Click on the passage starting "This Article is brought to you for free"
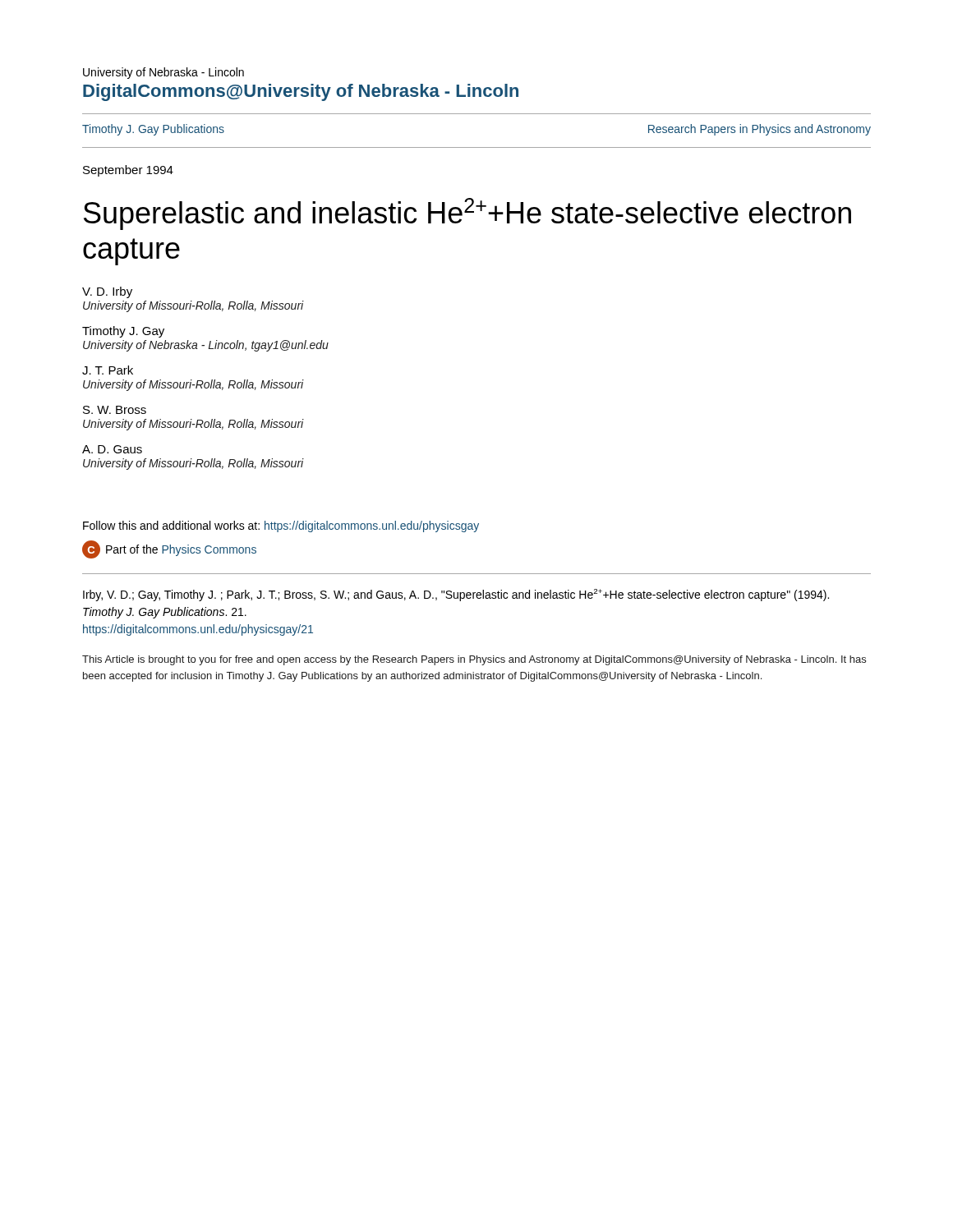This screenshot has height=1232, width=953. (x=474, y=667)
